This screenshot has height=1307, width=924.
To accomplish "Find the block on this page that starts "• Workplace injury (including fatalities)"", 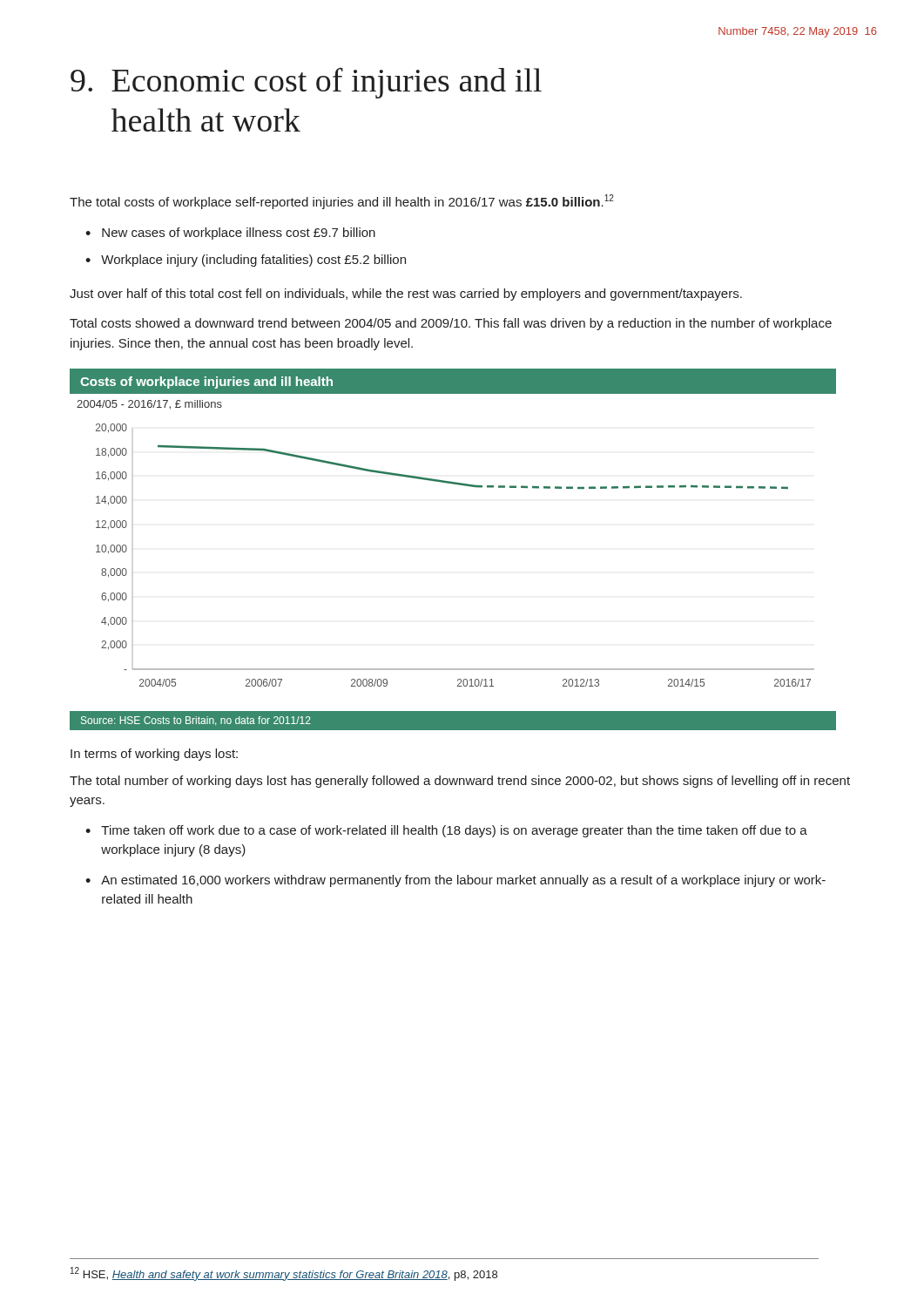I will coord(246,261).
